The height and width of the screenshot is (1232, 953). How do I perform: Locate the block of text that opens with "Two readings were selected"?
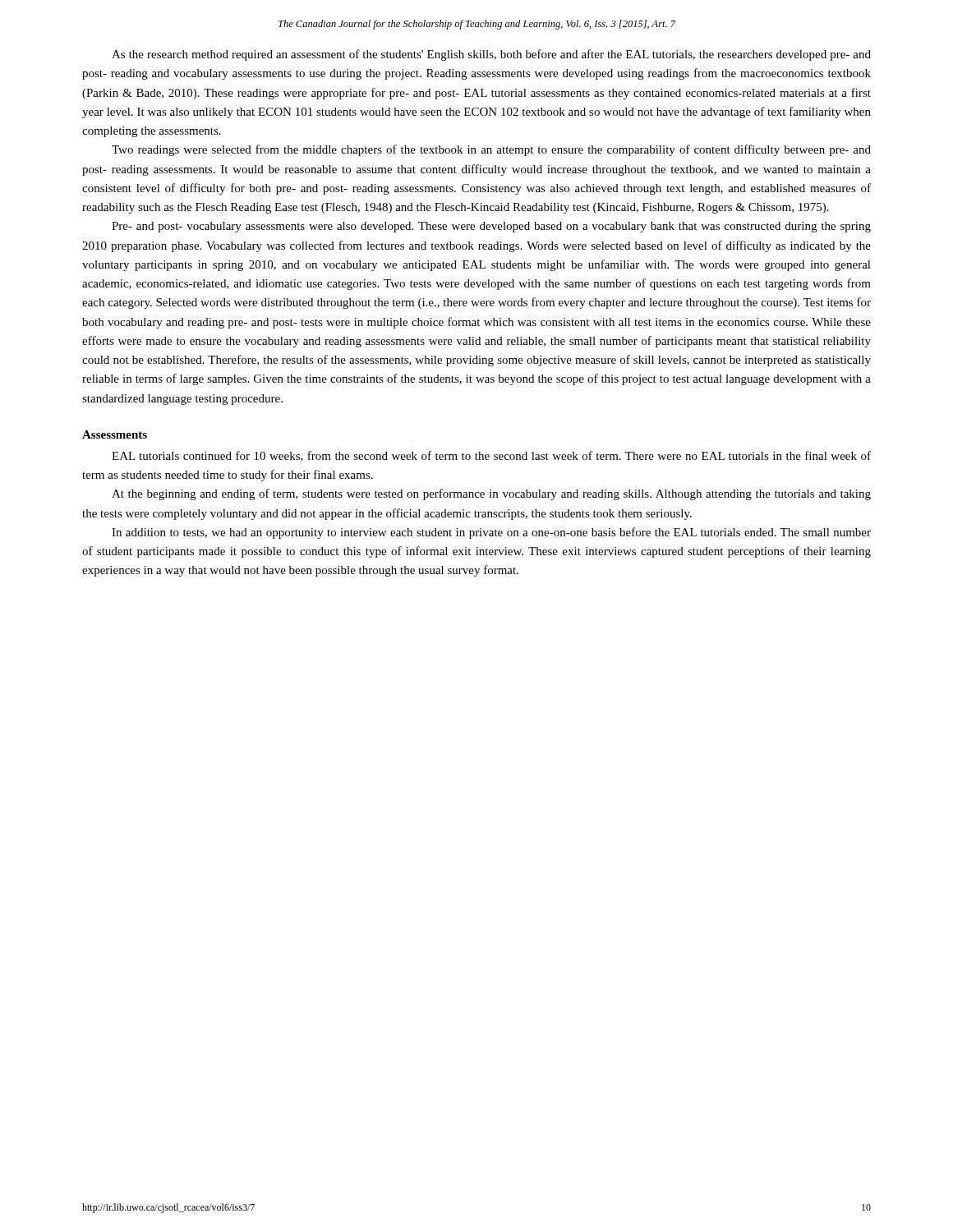pos(476,179)
